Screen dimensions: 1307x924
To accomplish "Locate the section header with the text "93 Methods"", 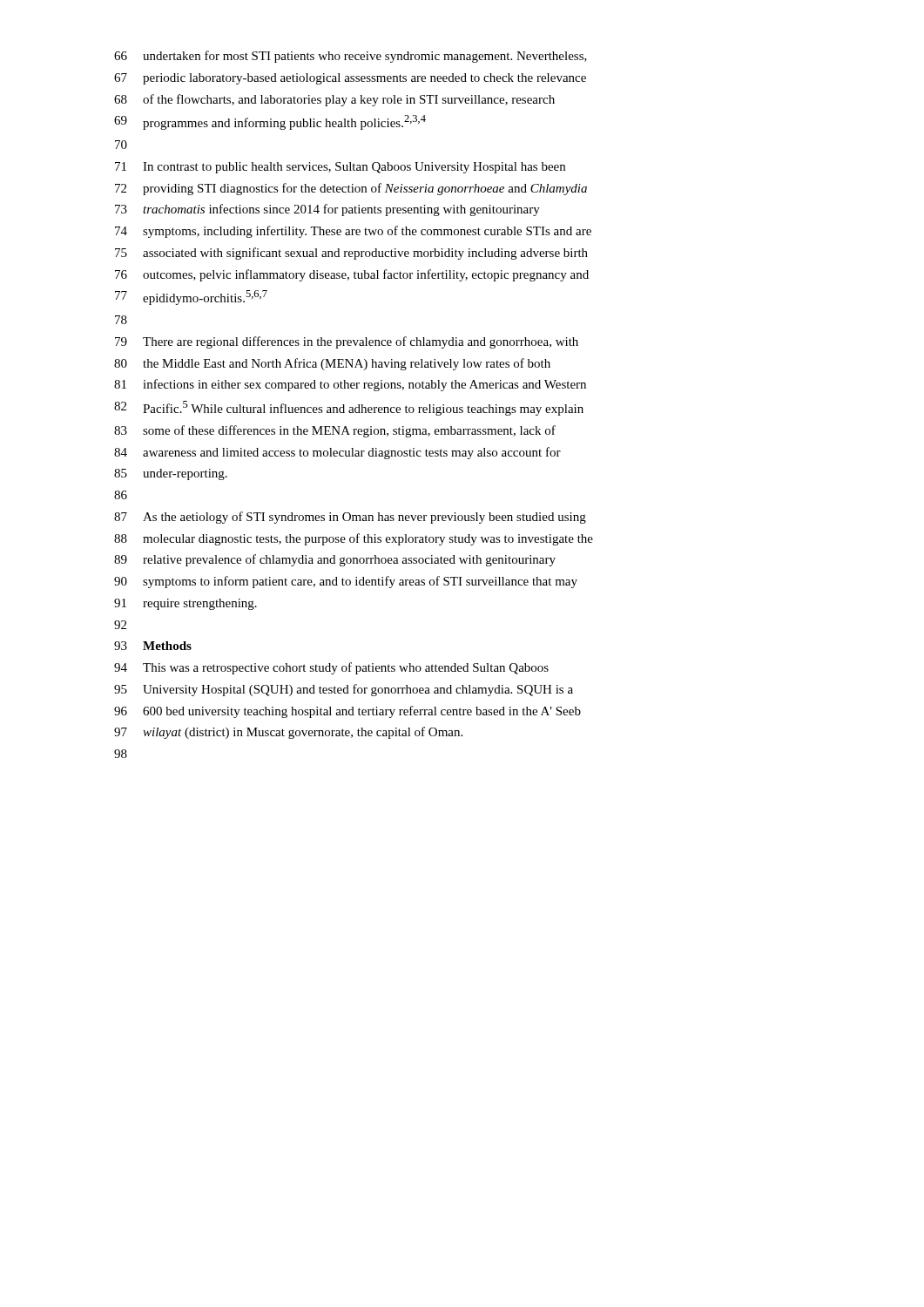I will (153, 646).
